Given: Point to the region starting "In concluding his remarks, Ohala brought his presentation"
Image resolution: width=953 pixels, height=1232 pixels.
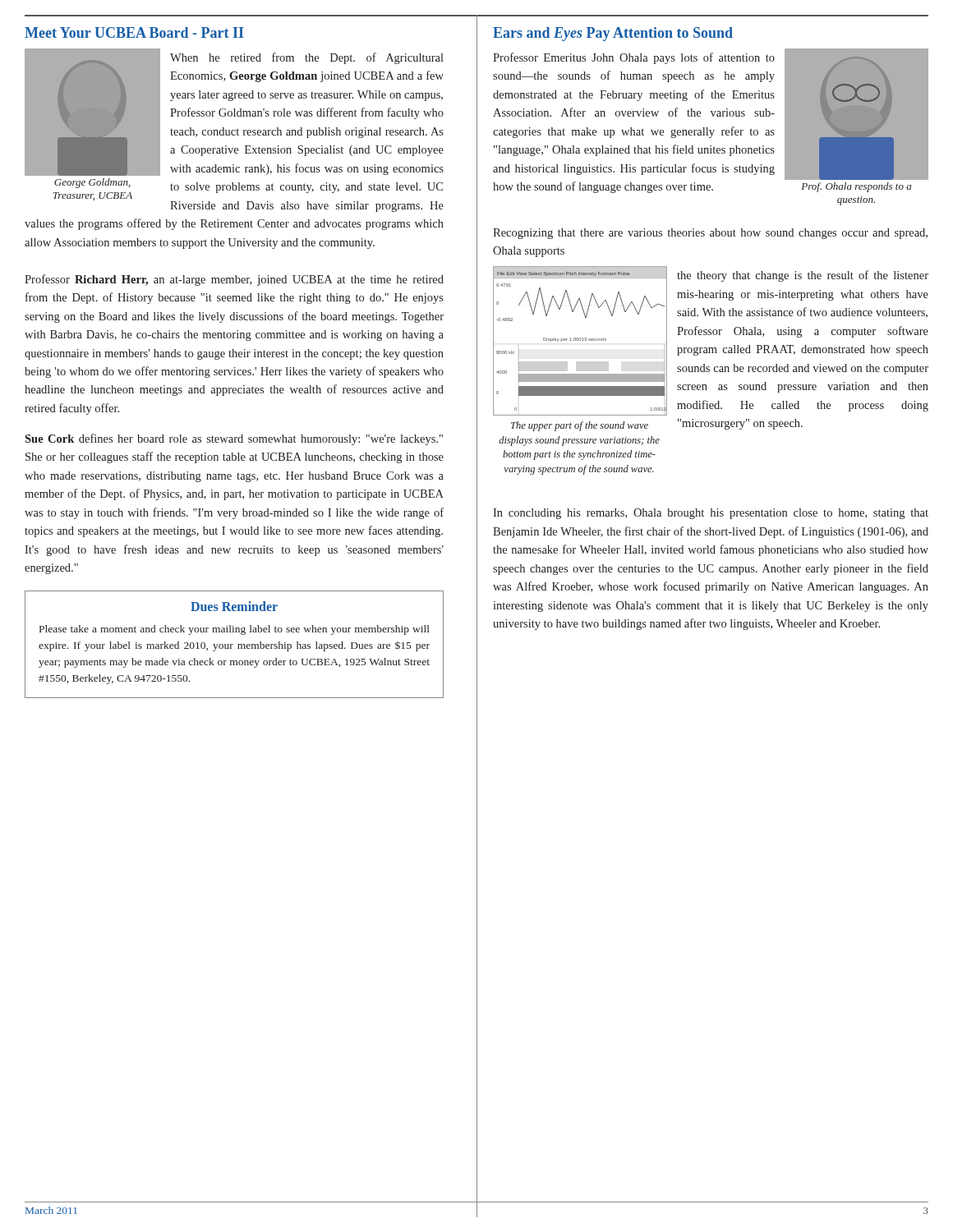Looking at the screenshot, I should [x=711, y=568].
